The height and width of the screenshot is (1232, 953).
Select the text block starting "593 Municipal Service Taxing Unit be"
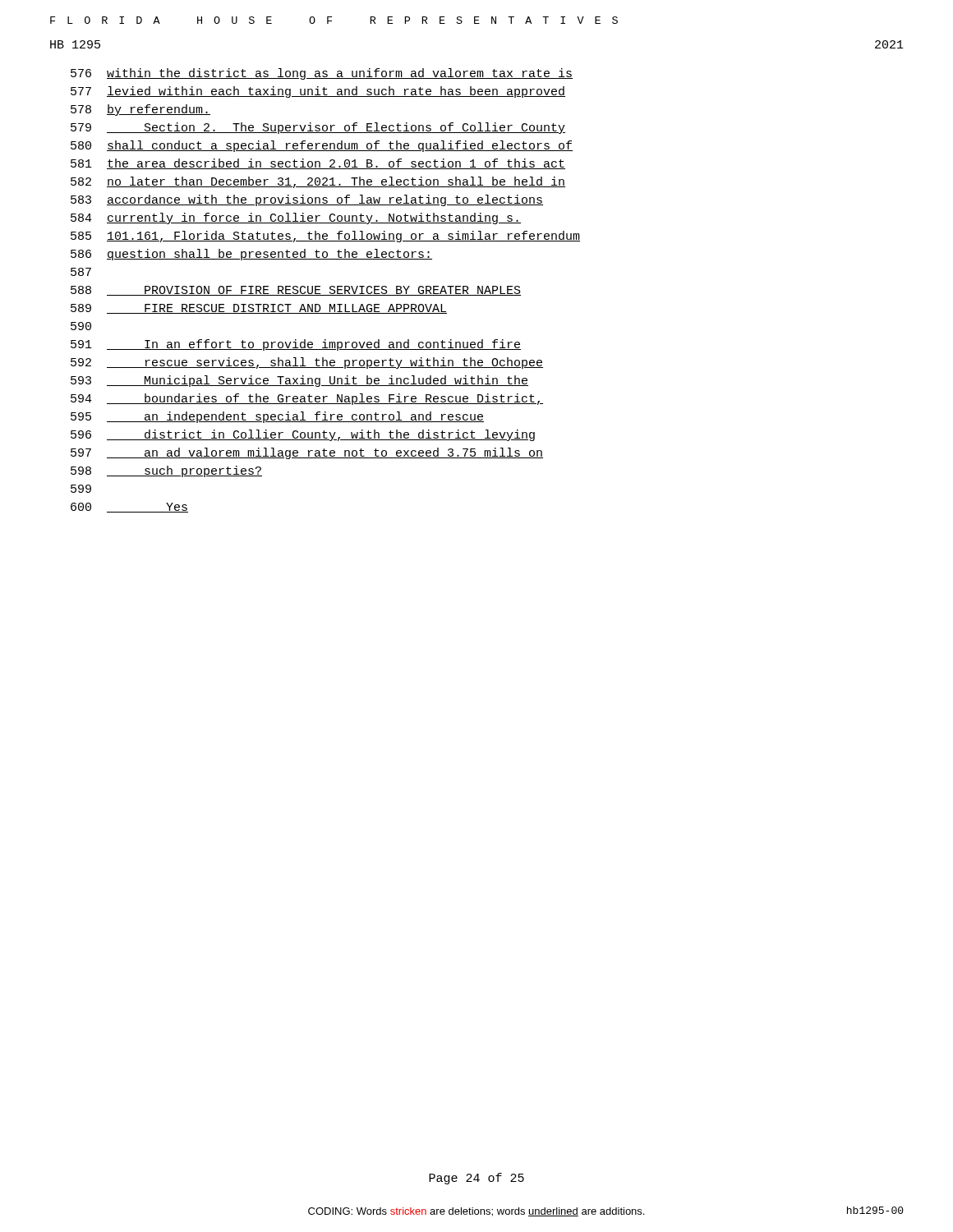pos(501,382)
